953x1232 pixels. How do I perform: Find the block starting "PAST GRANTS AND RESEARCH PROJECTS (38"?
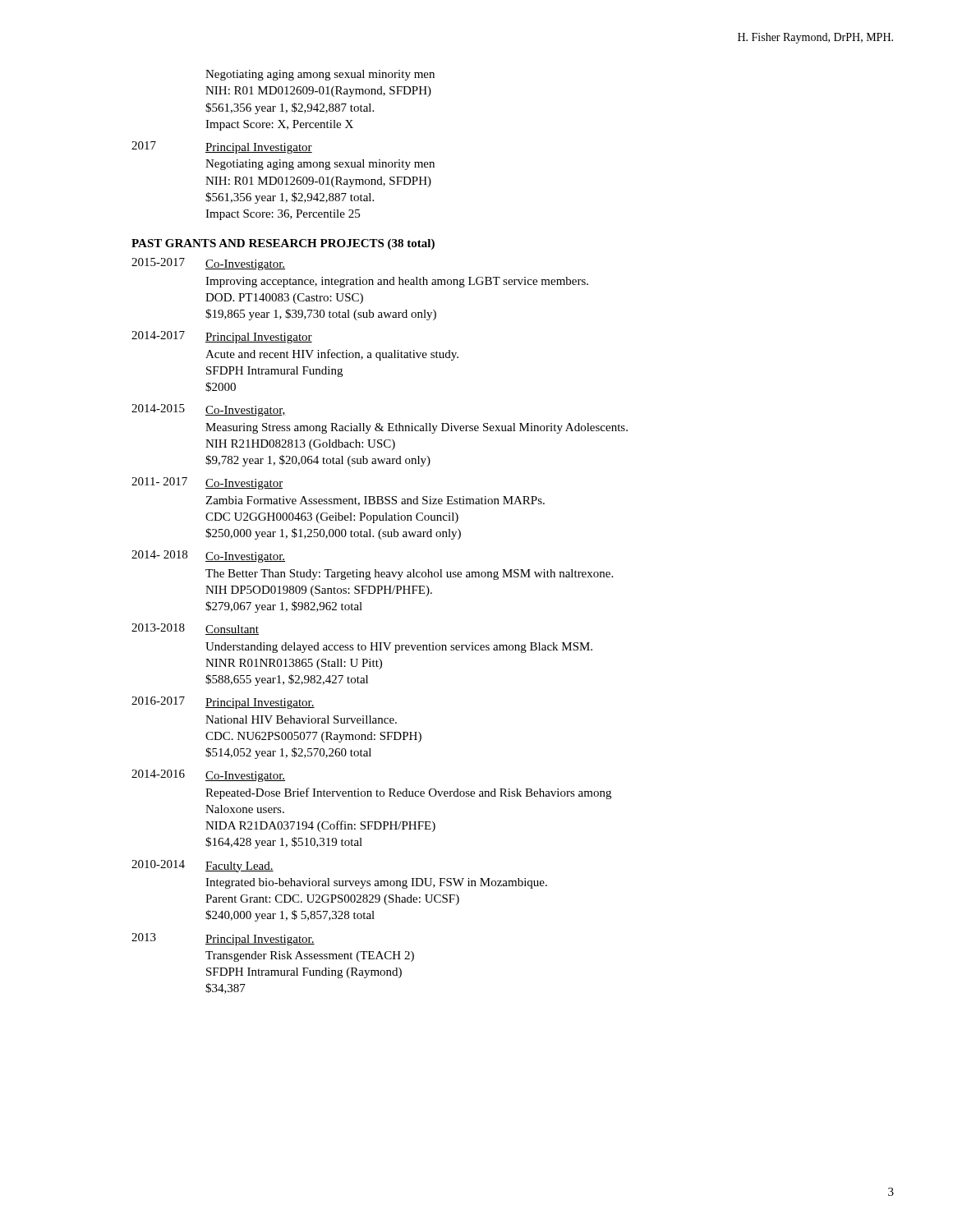tap(283, 243)
